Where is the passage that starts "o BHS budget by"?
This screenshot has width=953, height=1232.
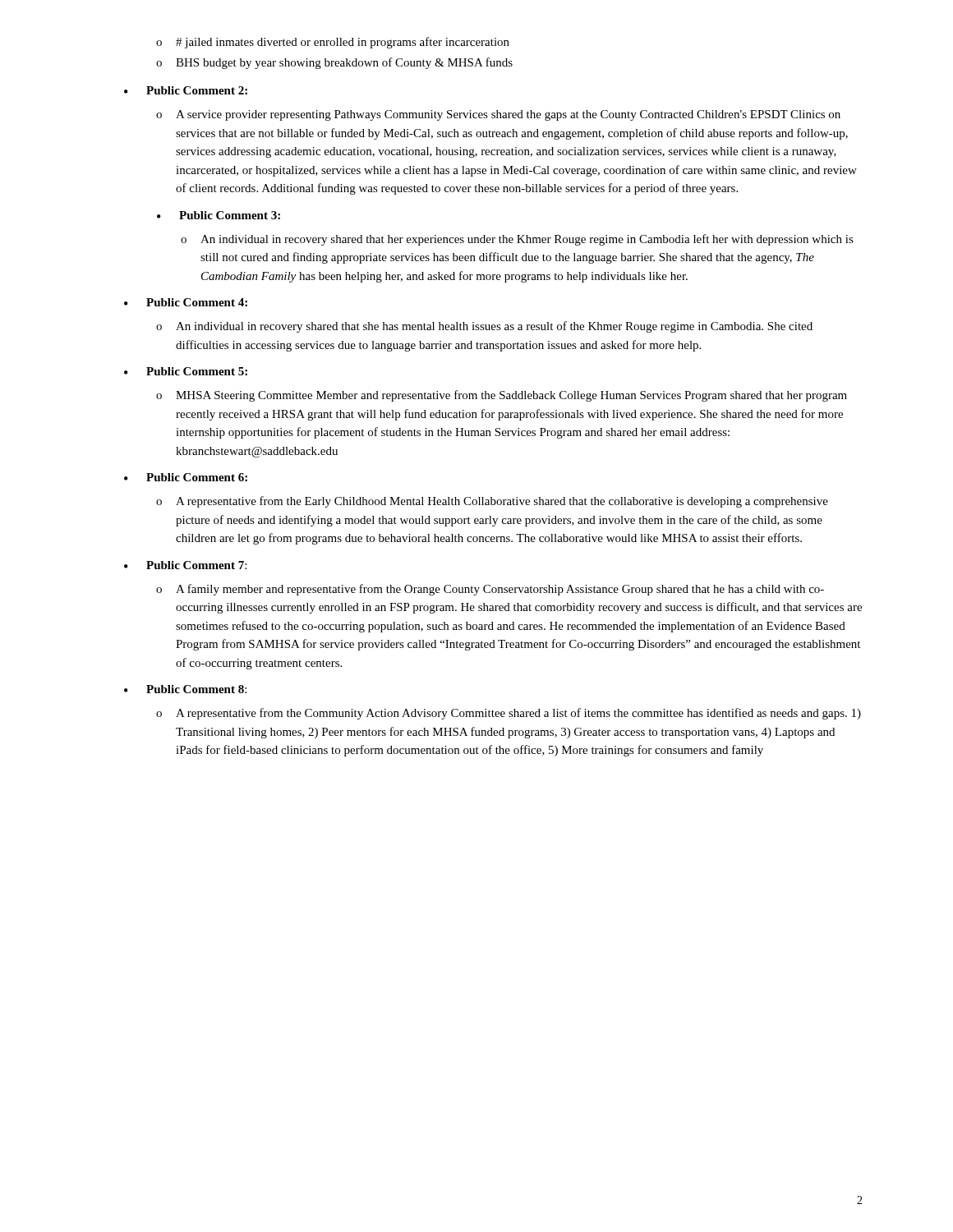(x=509, y=62)
